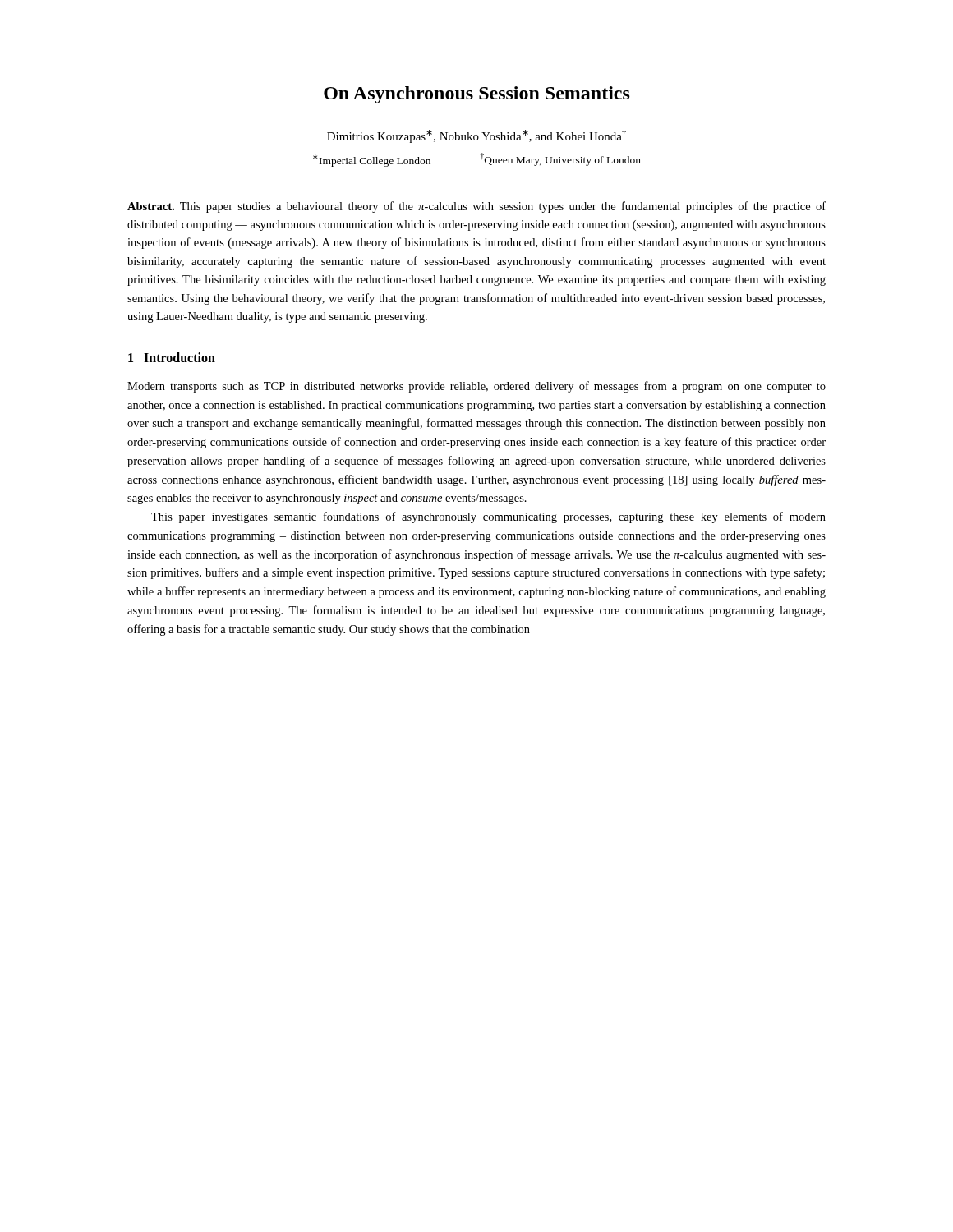Where is the passage that starts "∗Imperial College London †Queen"?
Image resolution: width=953 pixels, height=1232 pixels.
pyautogui.click(x=476, y=160)
